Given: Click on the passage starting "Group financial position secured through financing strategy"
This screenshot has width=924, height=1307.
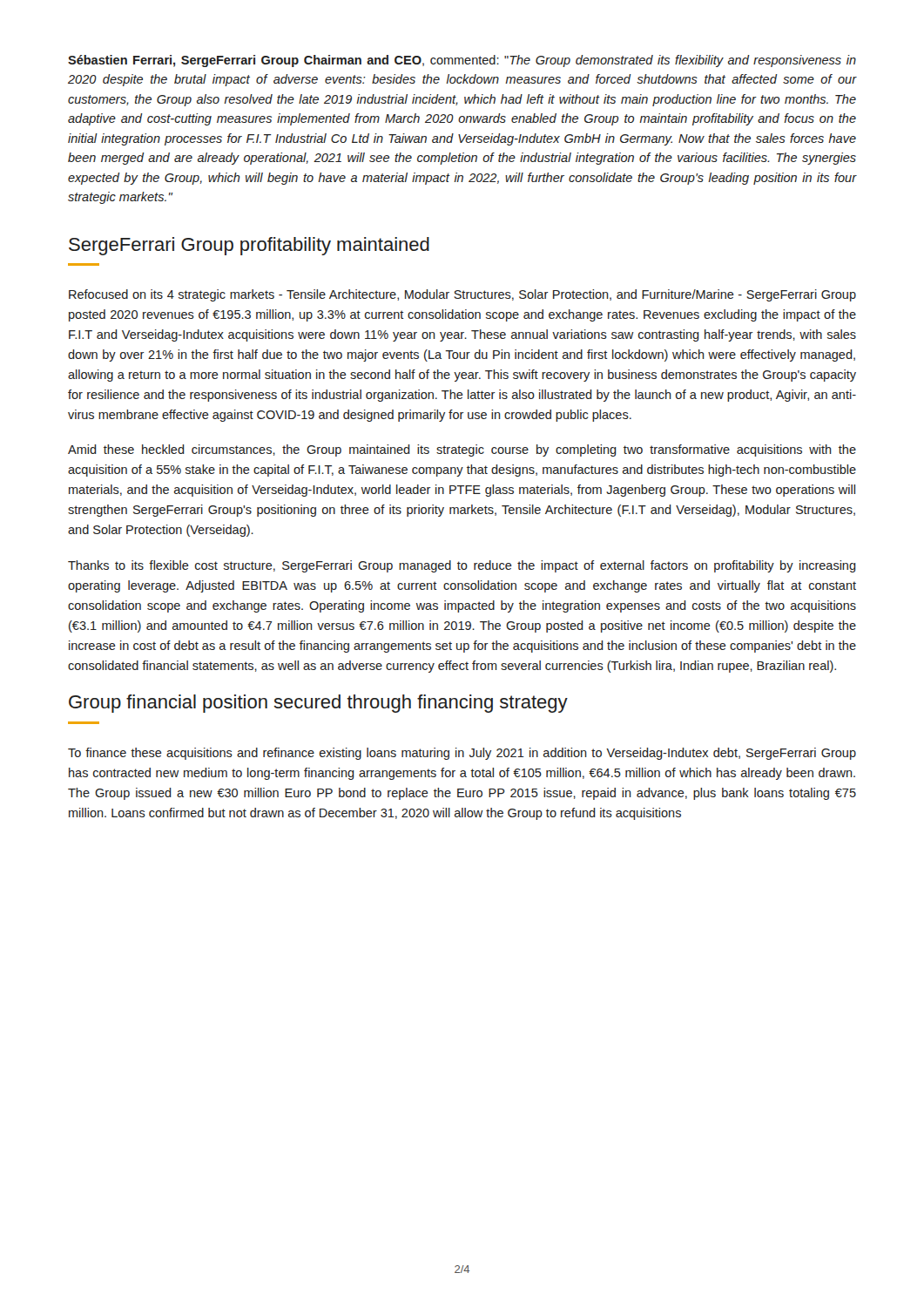Looking at the screenshot, I should (x=318, y=702).
